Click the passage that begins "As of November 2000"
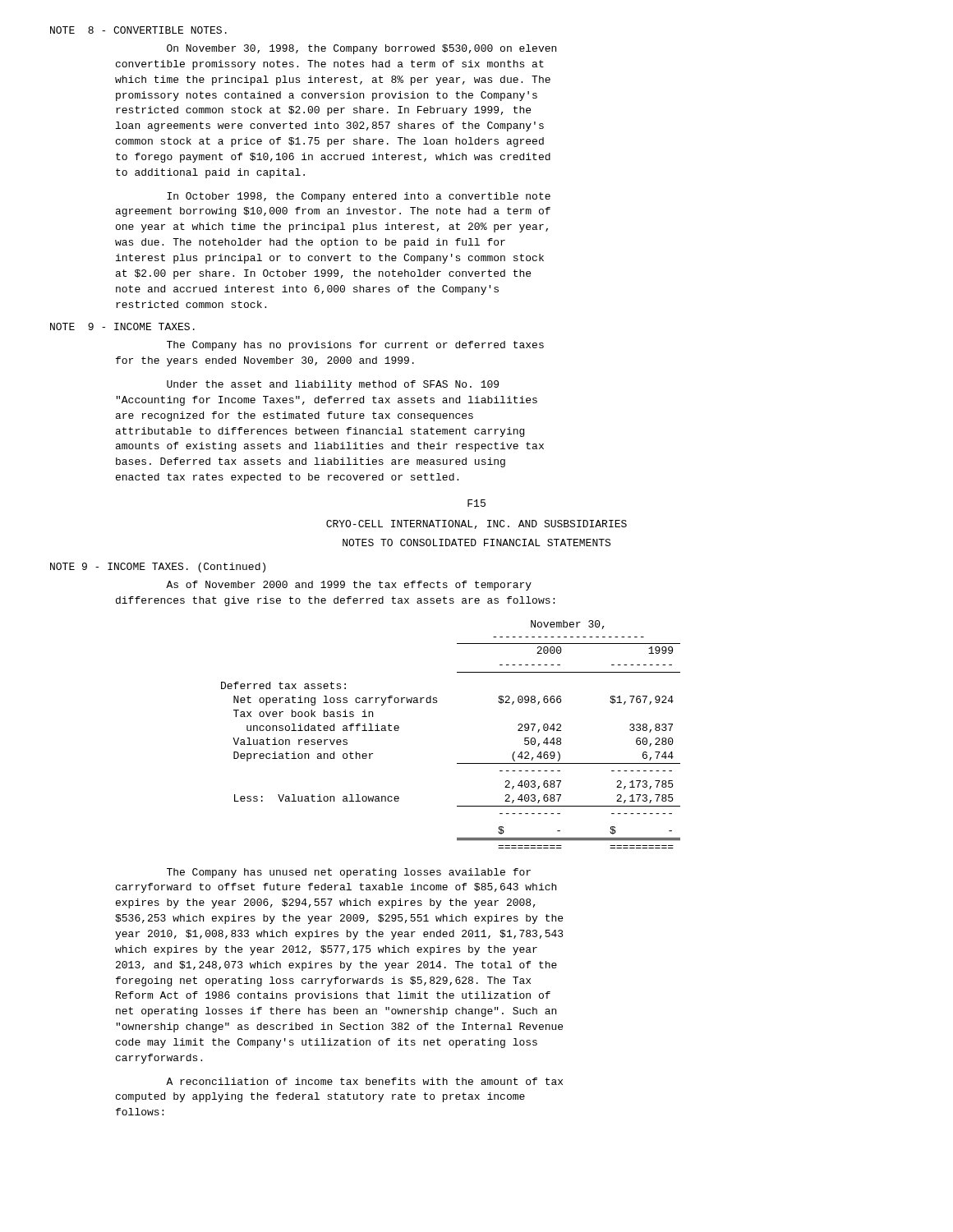This screenshot has width=953, height=1232. [x=336, y=593]
